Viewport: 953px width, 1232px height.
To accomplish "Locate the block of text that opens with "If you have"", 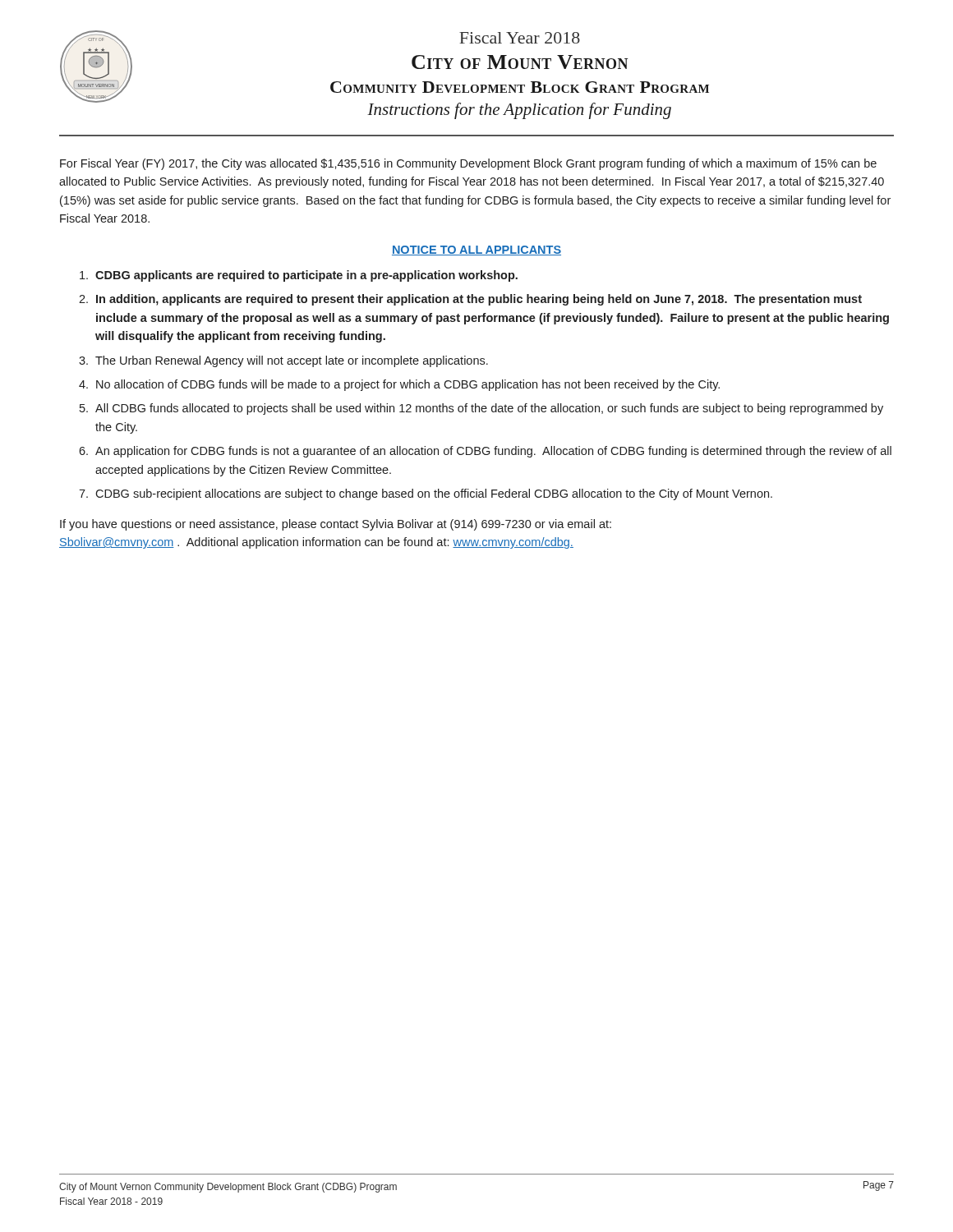I will tap(336, 533).
